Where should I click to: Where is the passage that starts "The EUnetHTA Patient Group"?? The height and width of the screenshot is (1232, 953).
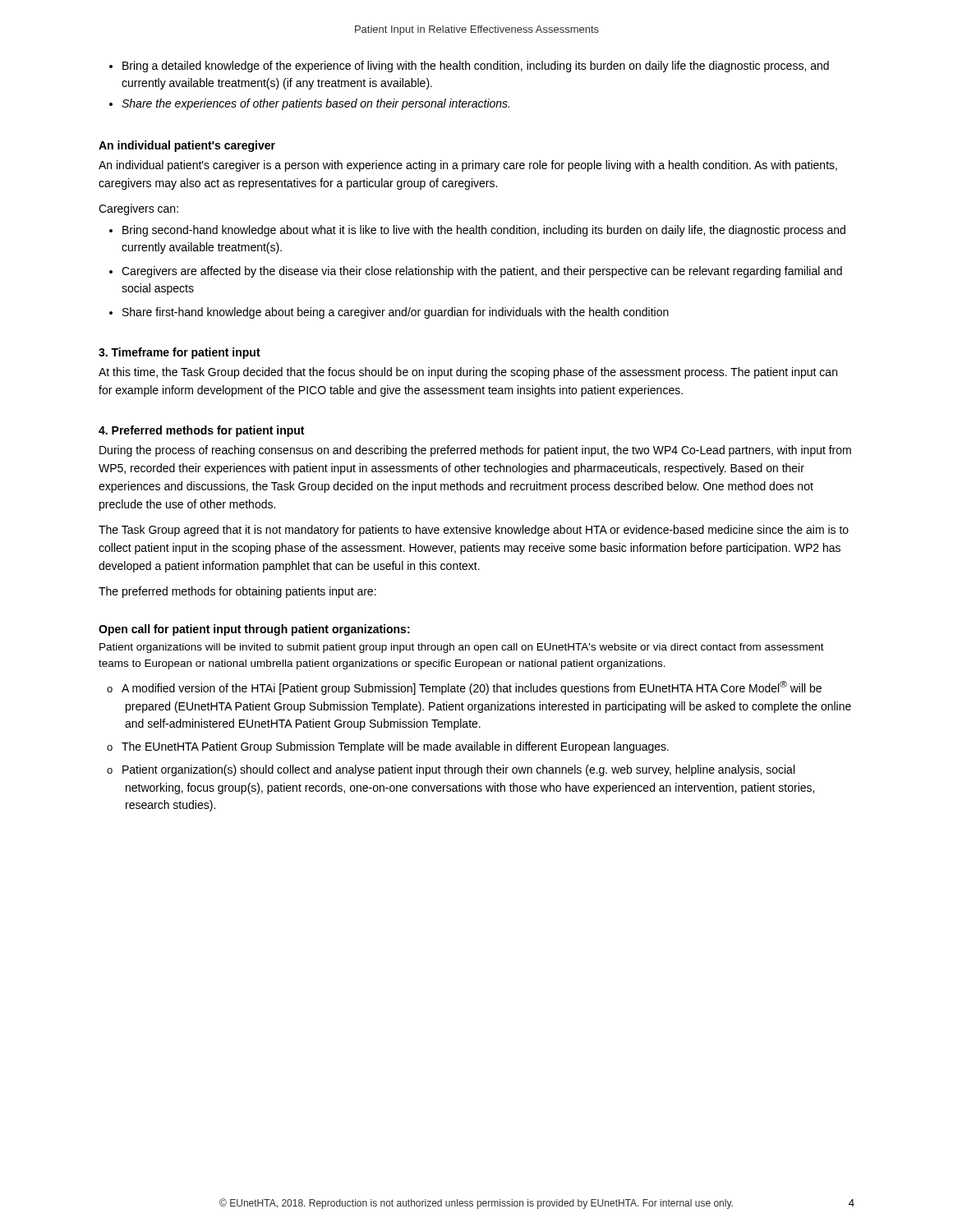(476, 747)
